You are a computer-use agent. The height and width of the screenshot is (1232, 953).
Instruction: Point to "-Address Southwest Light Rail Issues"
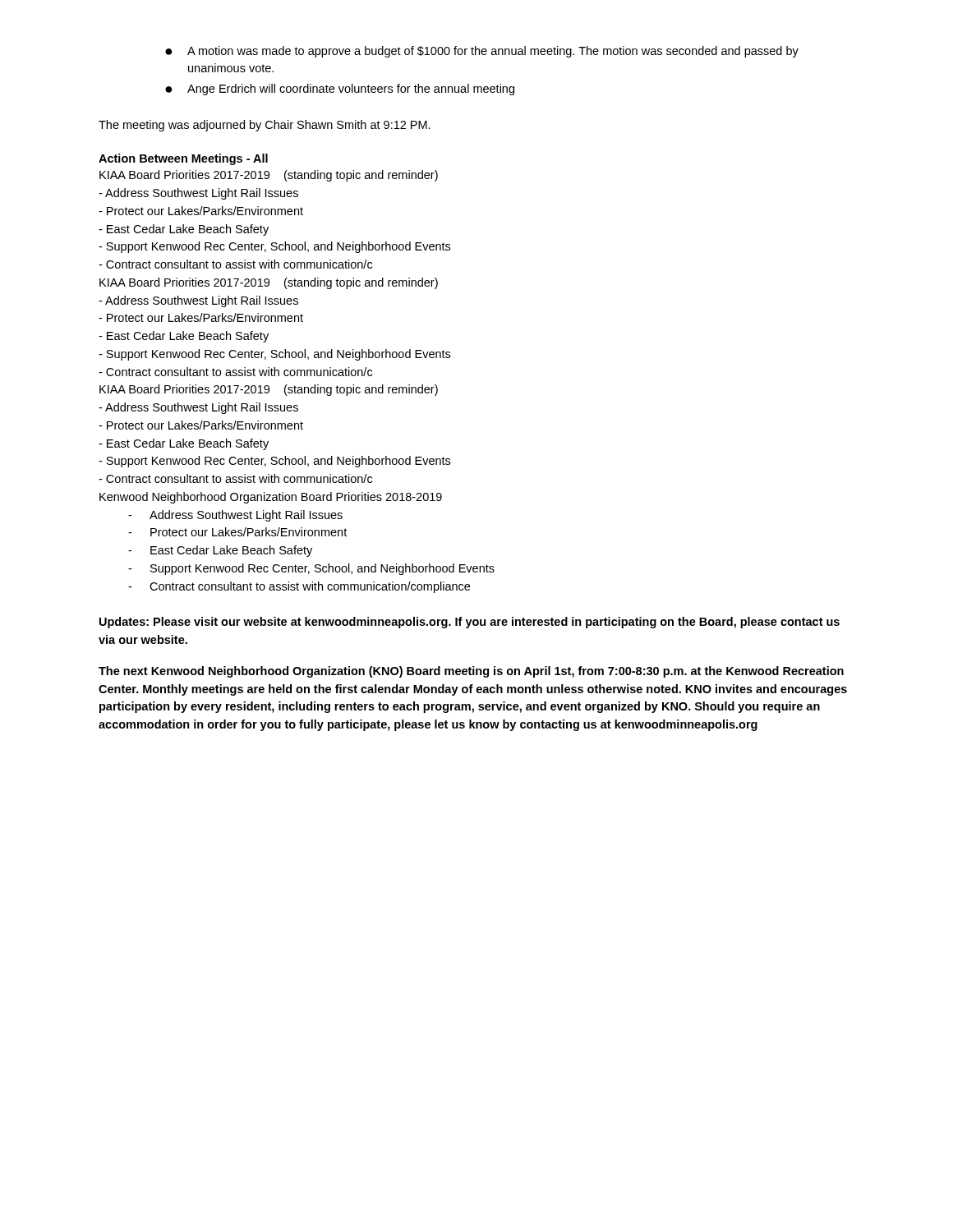tap(236, 515)
